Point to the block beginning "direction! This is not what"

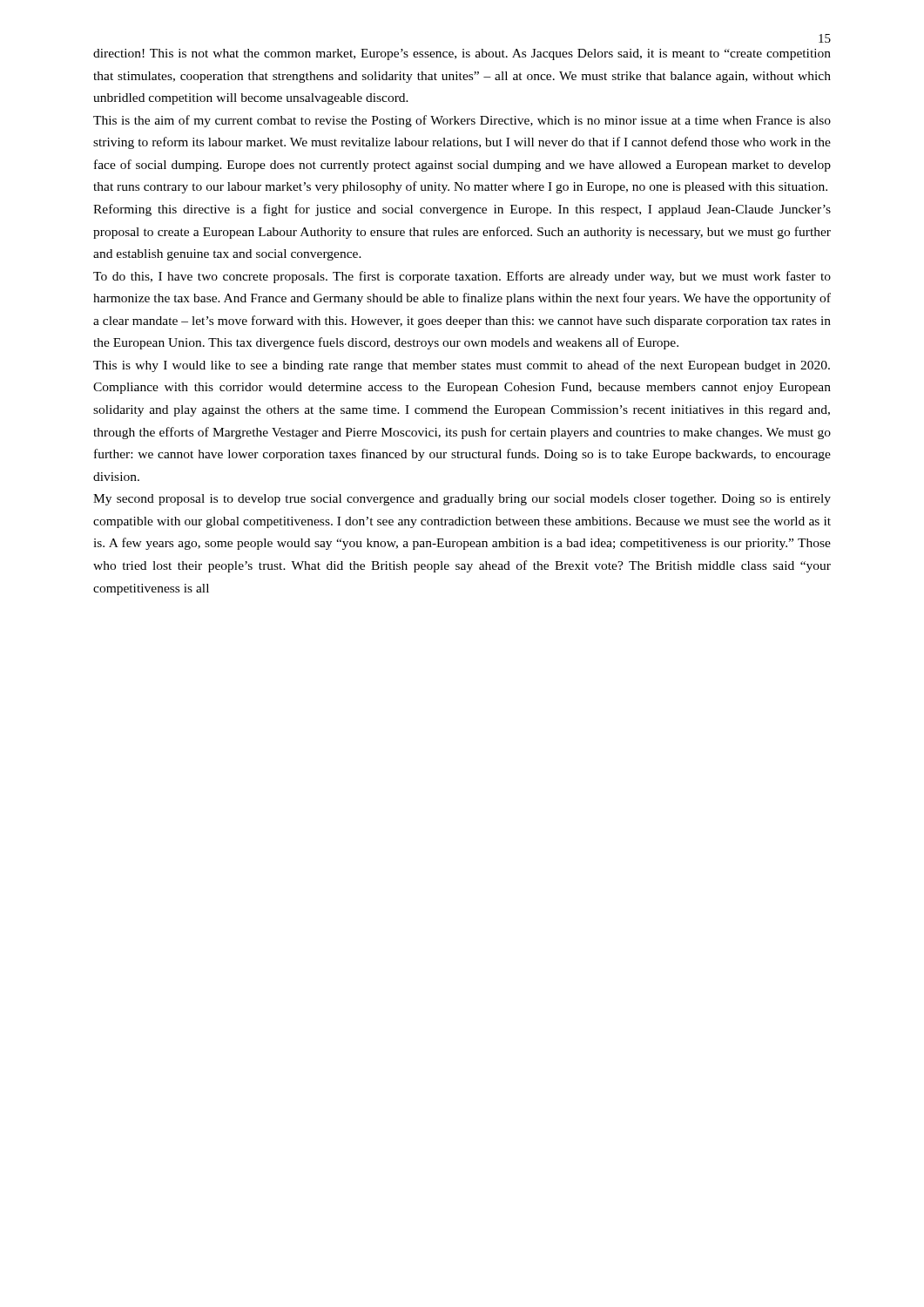click(x=462, y=75)
